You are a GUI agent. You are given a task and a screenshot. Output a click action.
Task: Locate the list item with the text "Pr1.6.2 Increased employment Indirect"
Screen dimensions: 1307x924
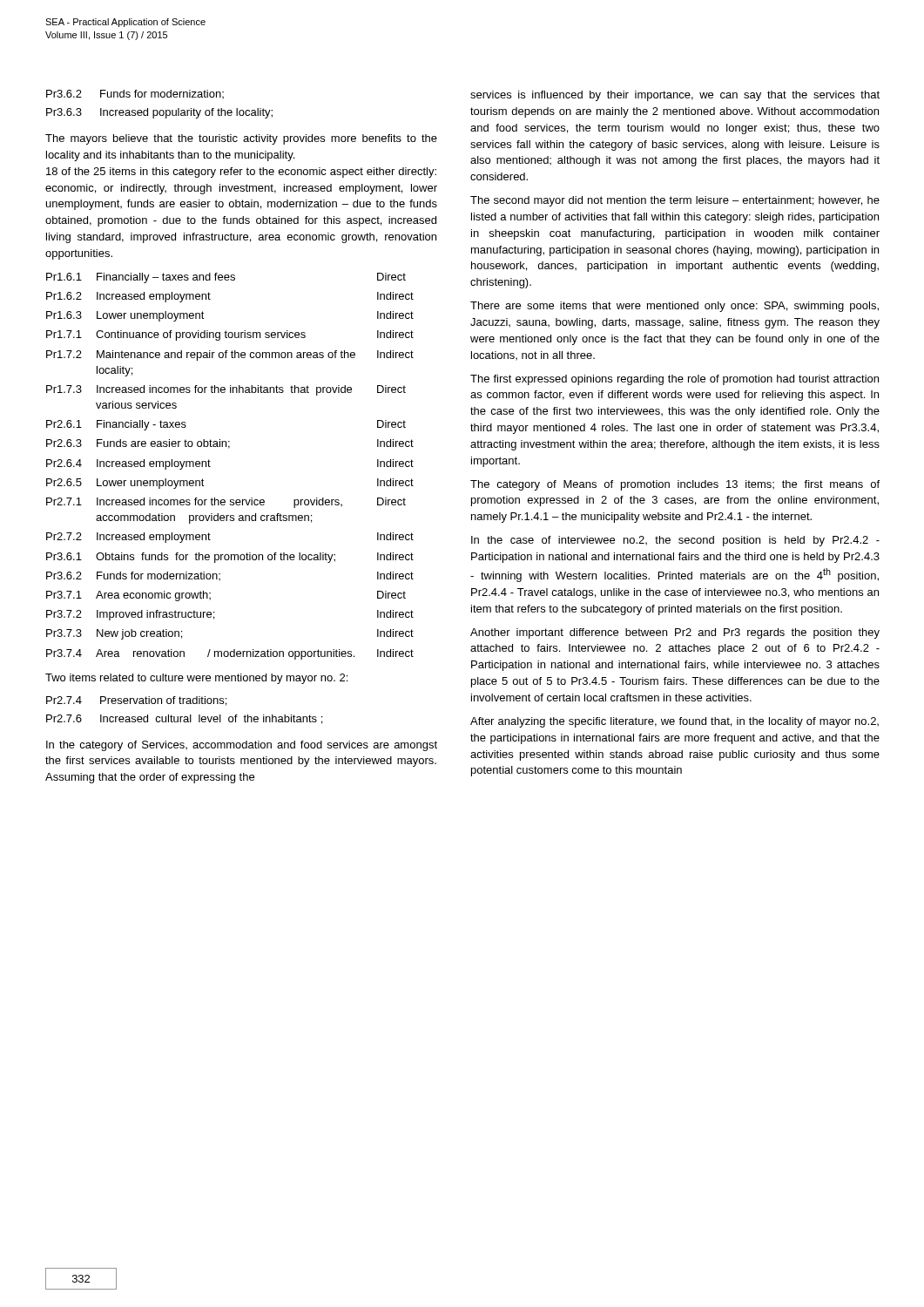60,297
